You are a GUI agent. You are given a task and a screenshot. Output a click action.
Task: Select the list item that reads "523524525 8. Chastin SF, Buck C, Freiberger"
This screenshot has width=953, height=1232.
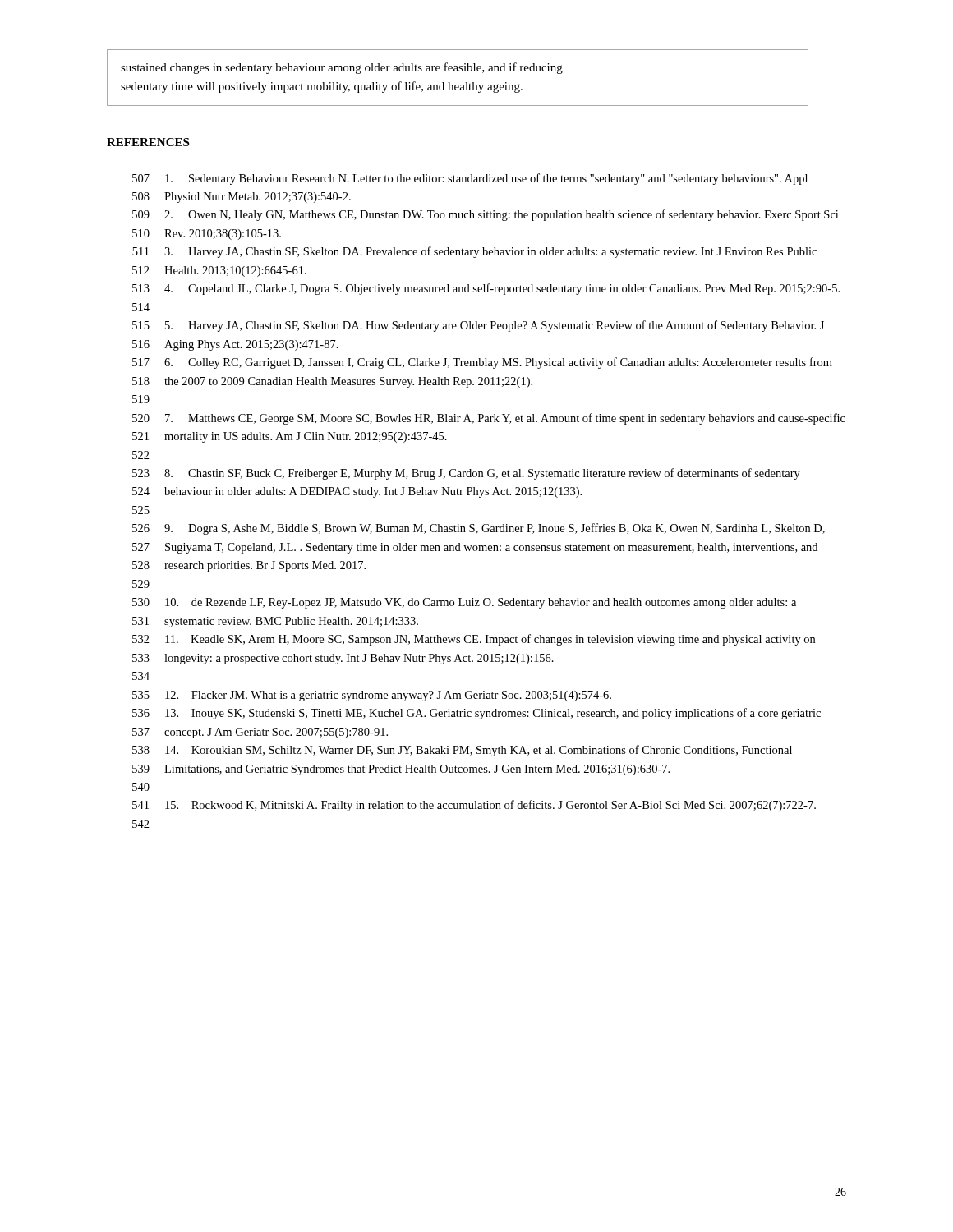(476, 492)
